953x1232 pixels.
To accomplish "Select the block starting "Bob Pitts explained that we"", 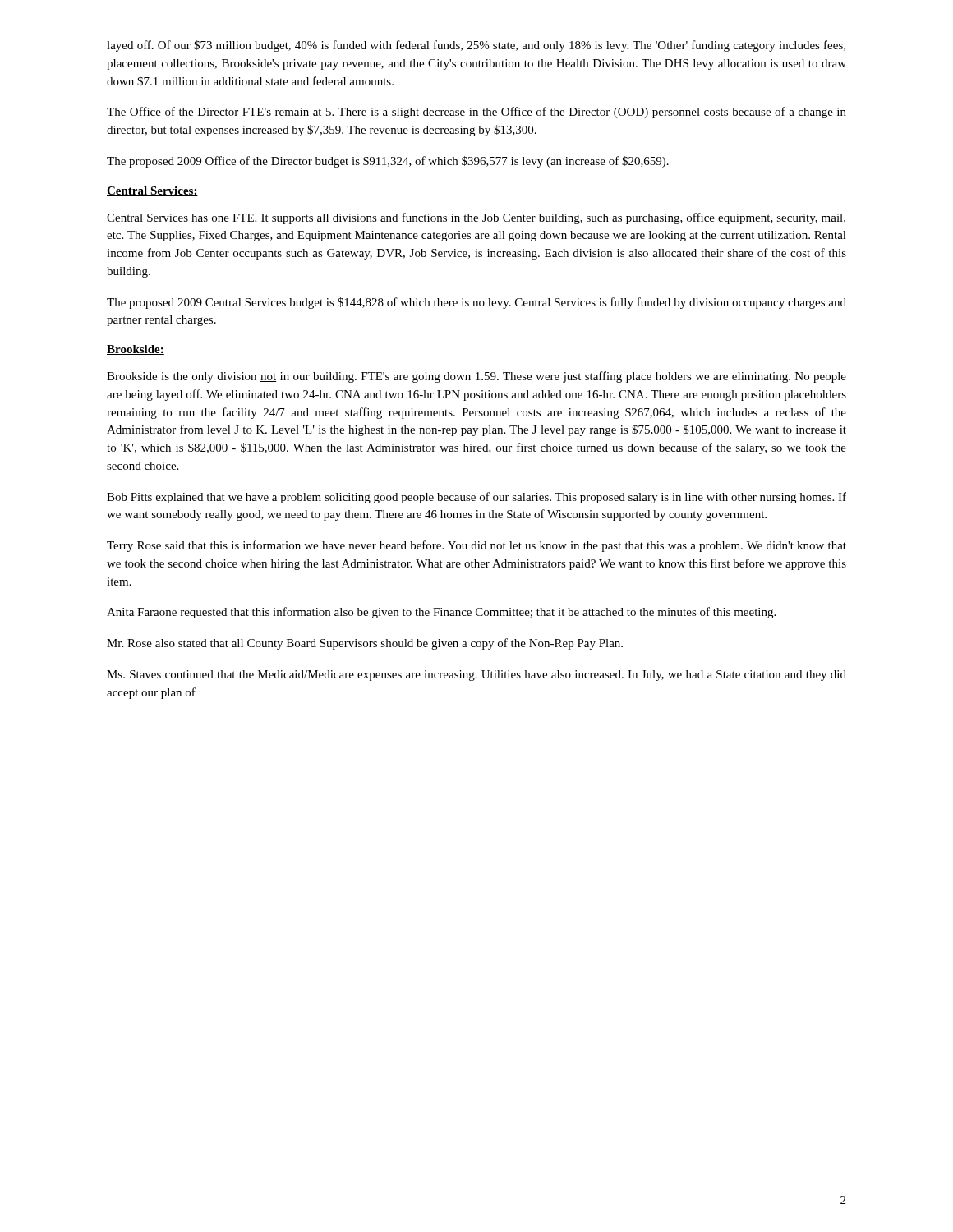I will 476,505.
